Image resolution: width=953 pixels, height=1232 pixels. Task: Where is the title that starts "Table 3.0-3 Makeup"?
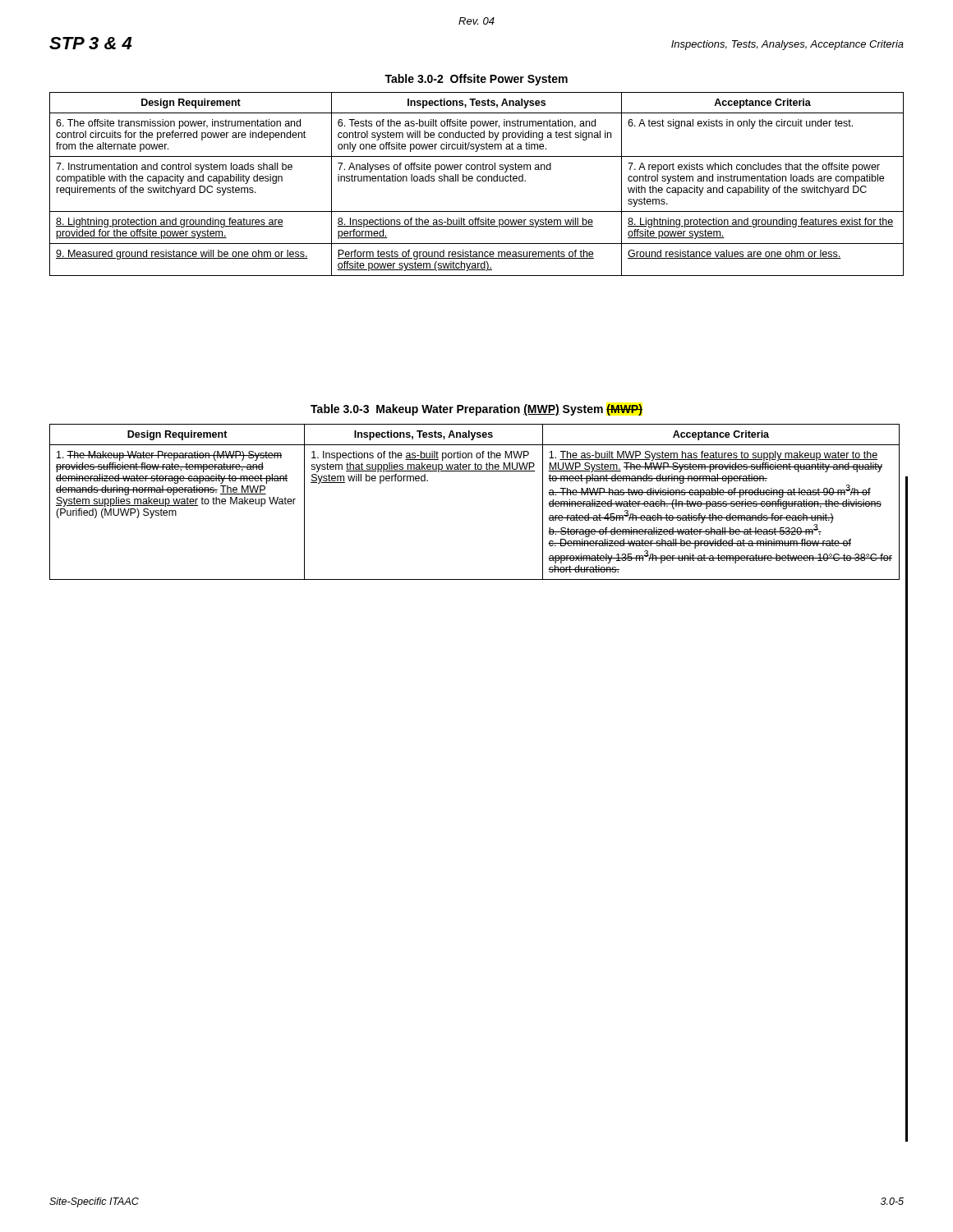(x=476, y=409)
